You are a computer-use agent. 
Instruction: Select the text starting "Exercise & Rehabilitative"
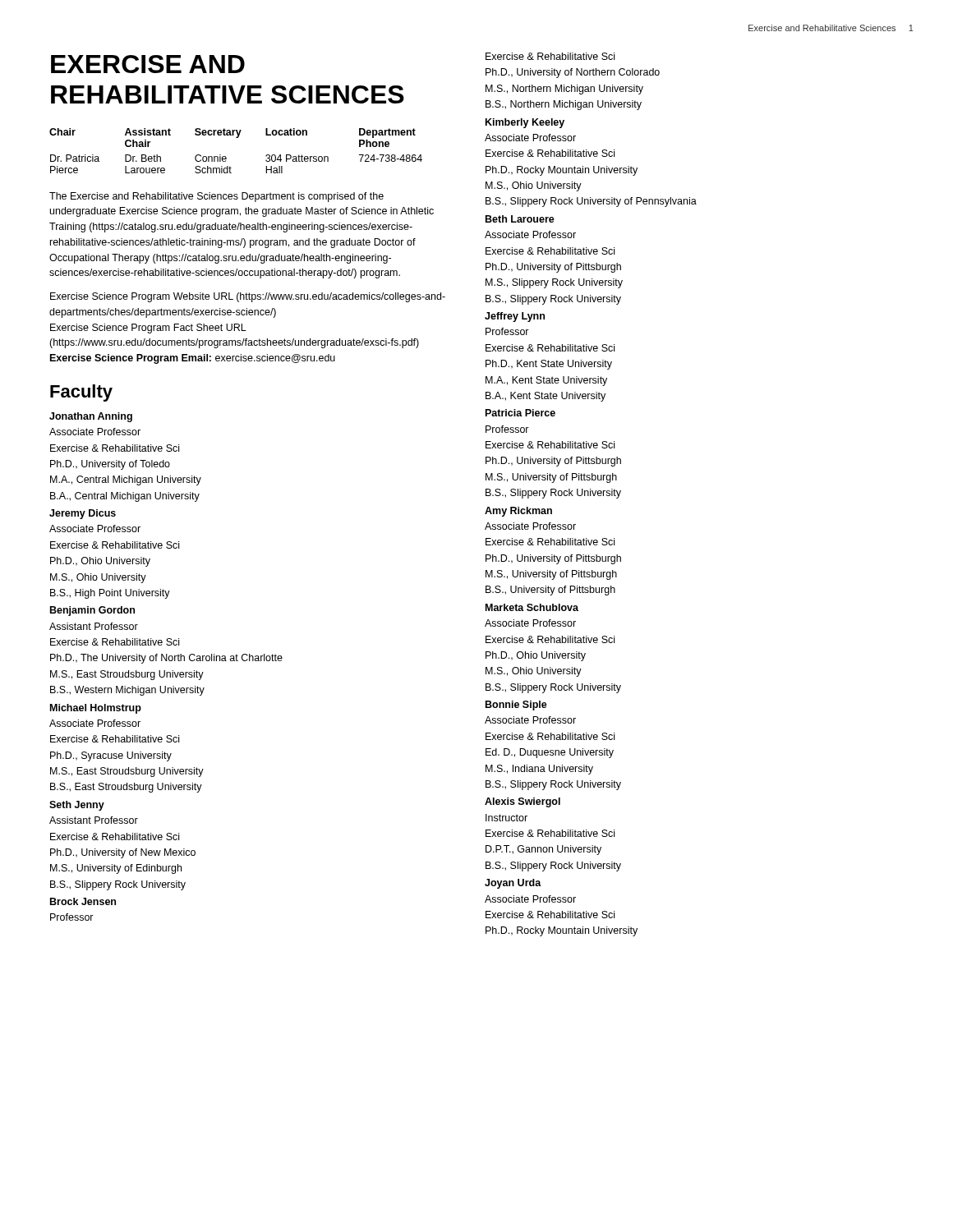click(550, 56)
